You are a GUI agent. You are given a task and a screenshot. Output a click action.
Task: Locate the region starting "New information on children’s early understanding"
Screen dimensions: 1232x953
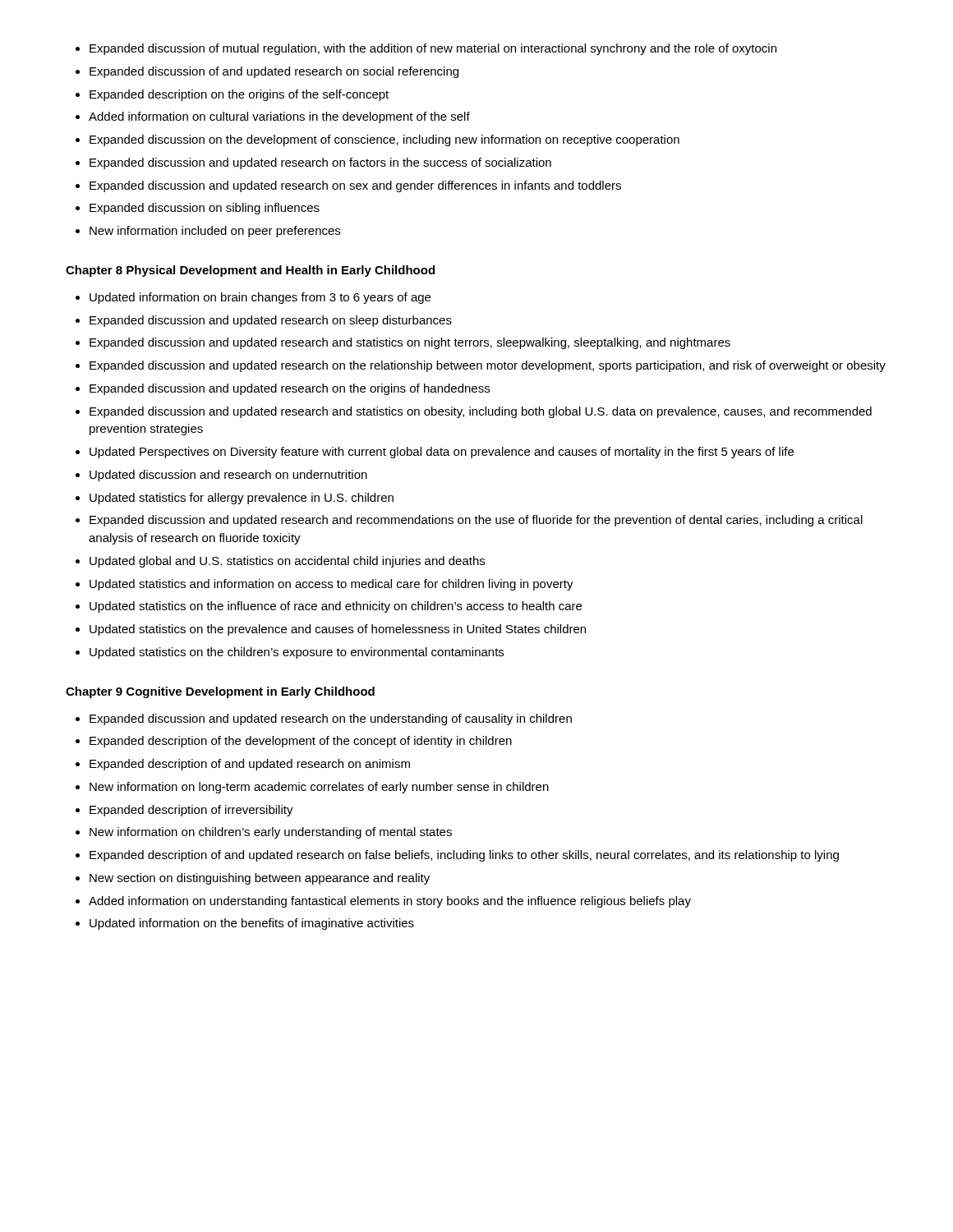(x=270, y=832)
